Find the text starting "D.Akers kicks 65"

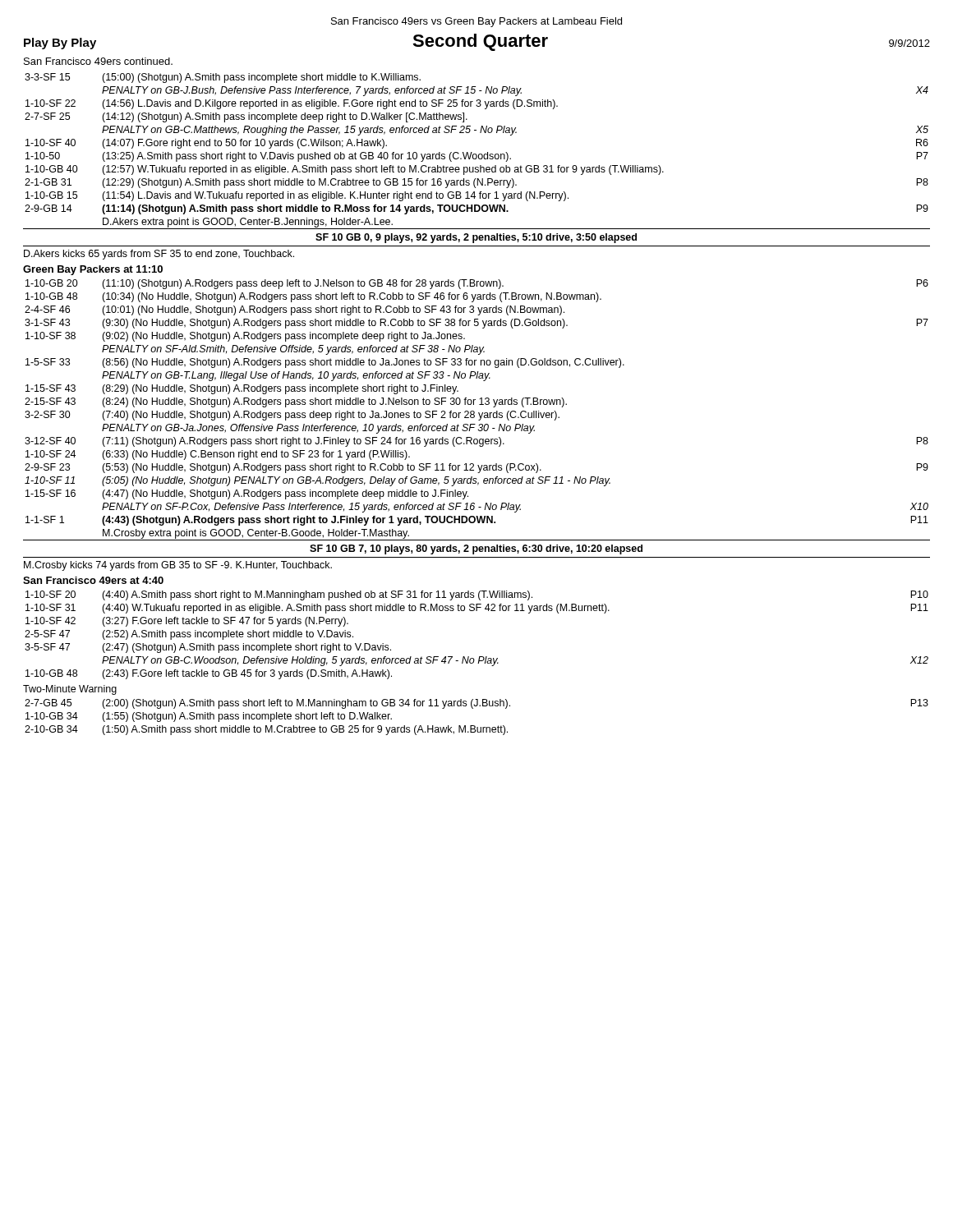[159, 254]
